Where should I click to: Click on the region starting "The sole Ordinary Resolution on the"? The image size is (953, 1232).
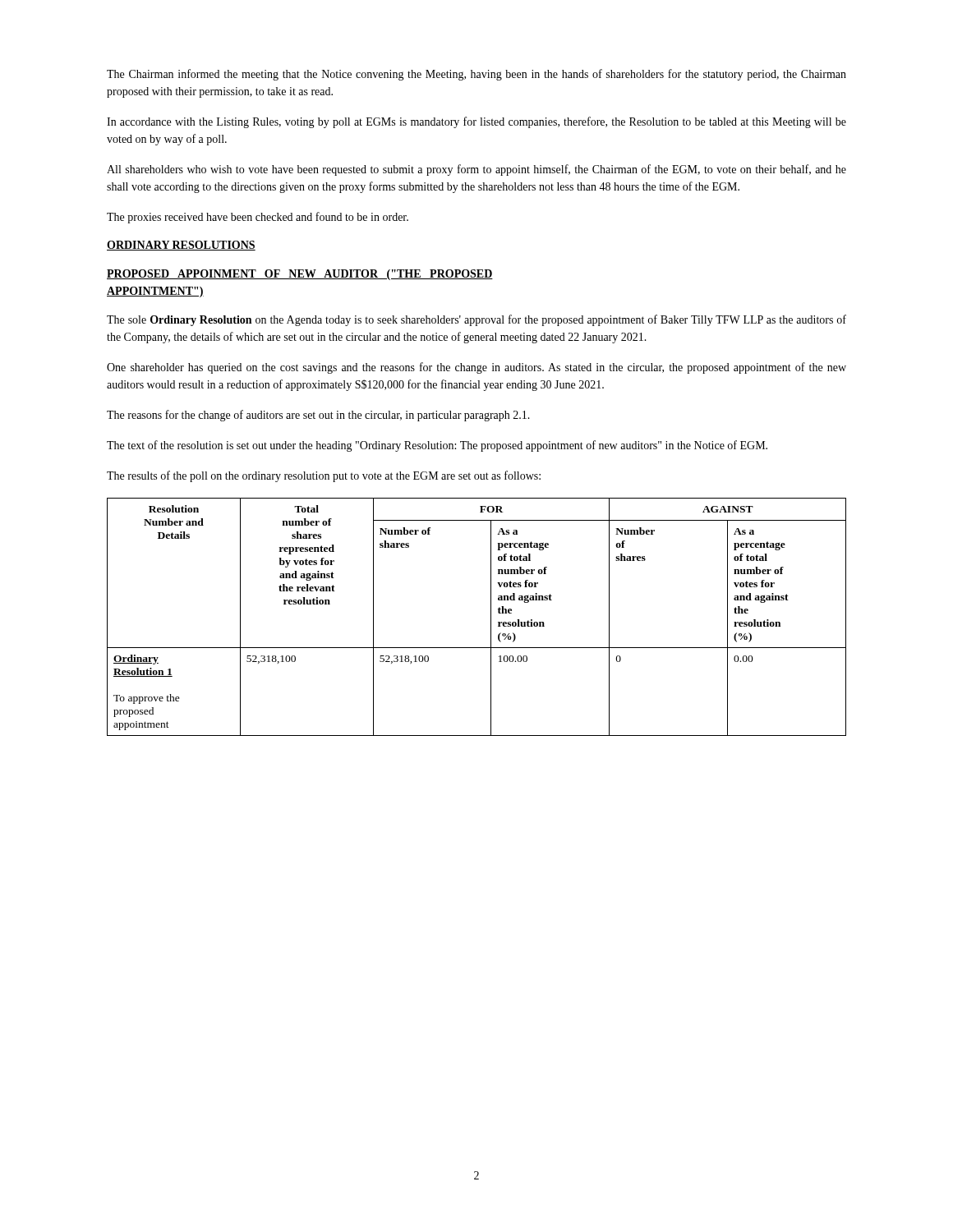point(476,329)
